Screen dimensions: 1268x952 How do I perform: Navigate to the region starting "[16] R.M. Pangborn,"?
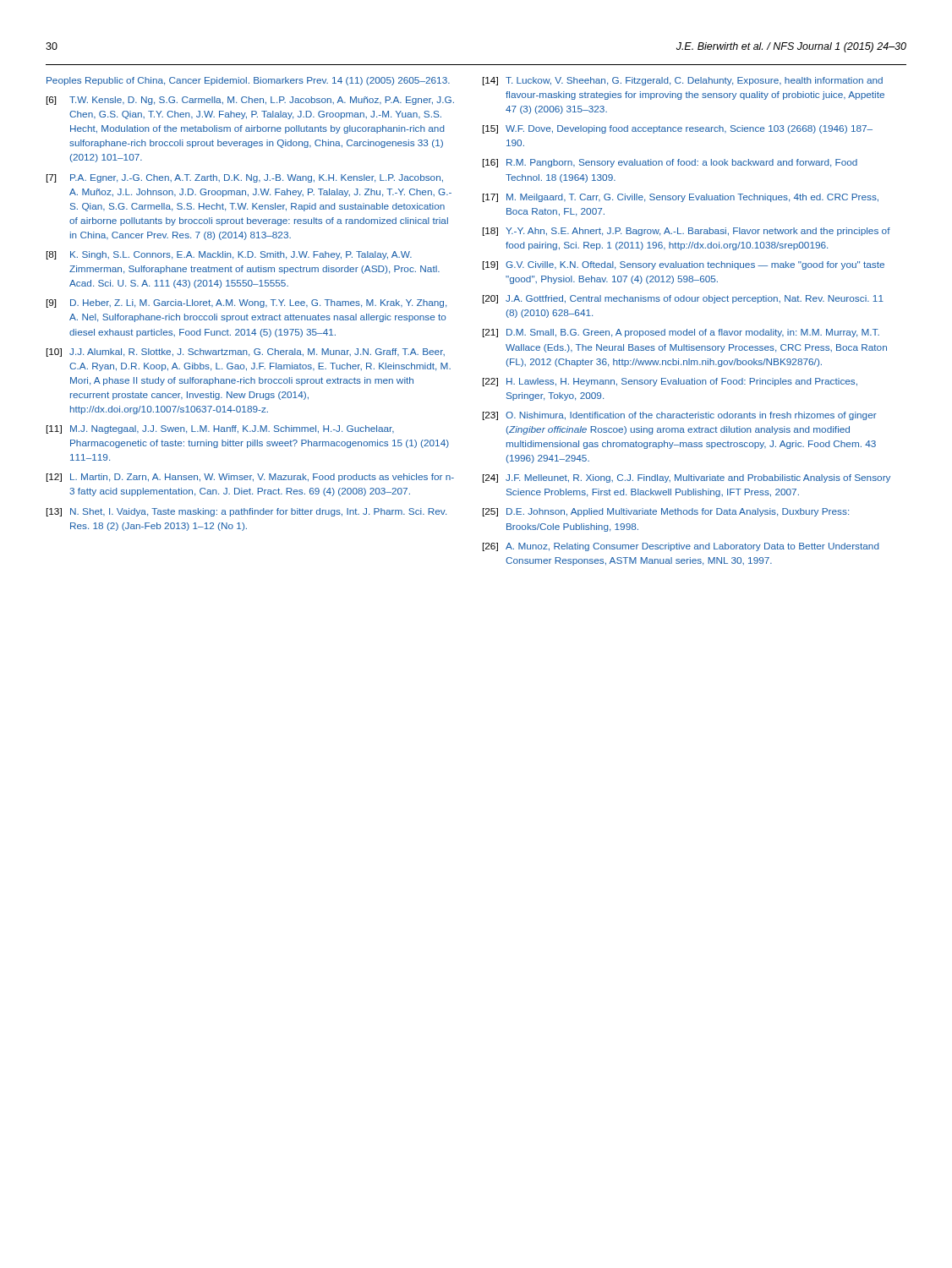687,170
